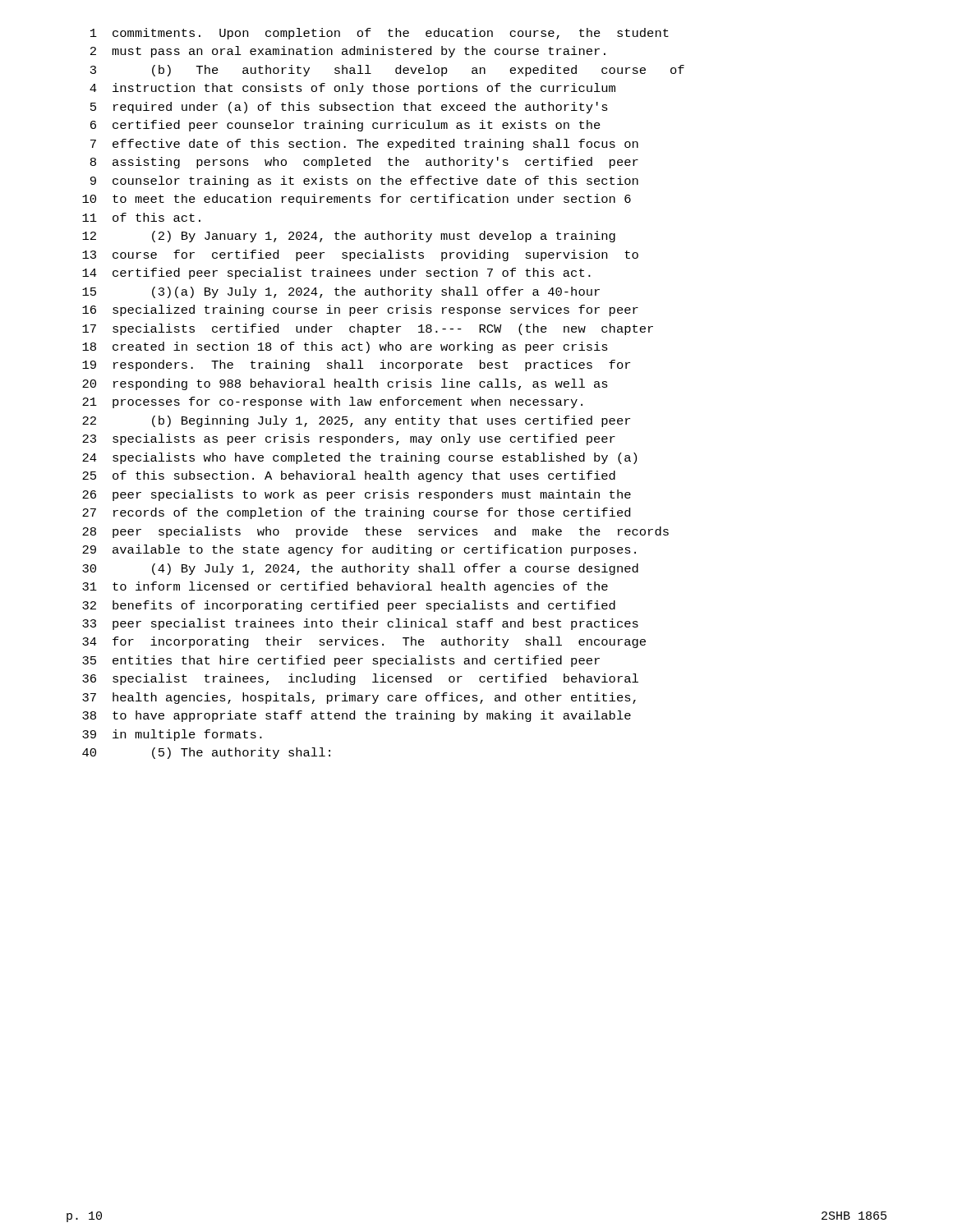Find "40 (5) The authority shall:" on this page

click(206, 753)
